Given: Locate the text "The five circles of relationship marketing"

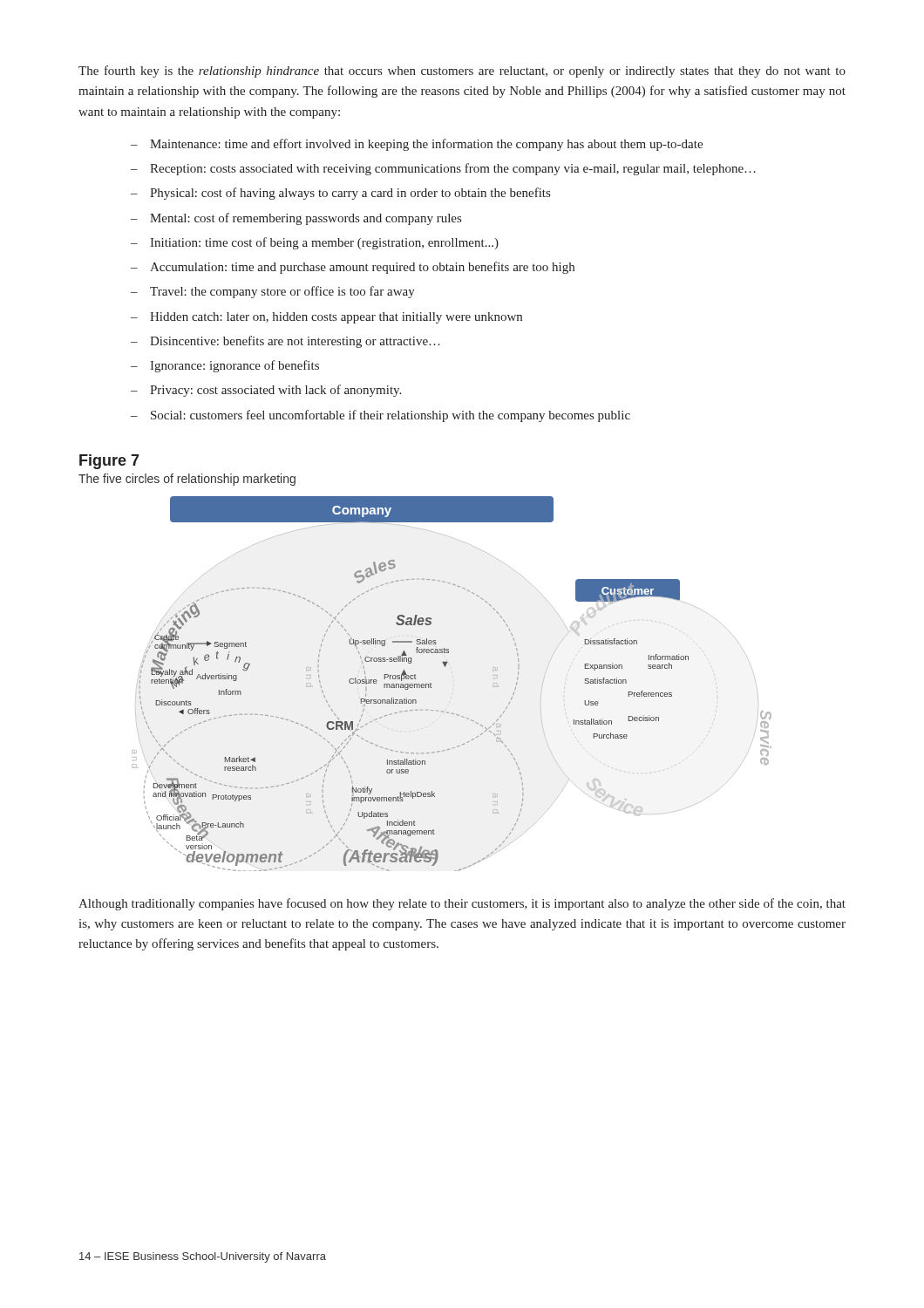Looking at the screenshot, I should click(187, 479).
